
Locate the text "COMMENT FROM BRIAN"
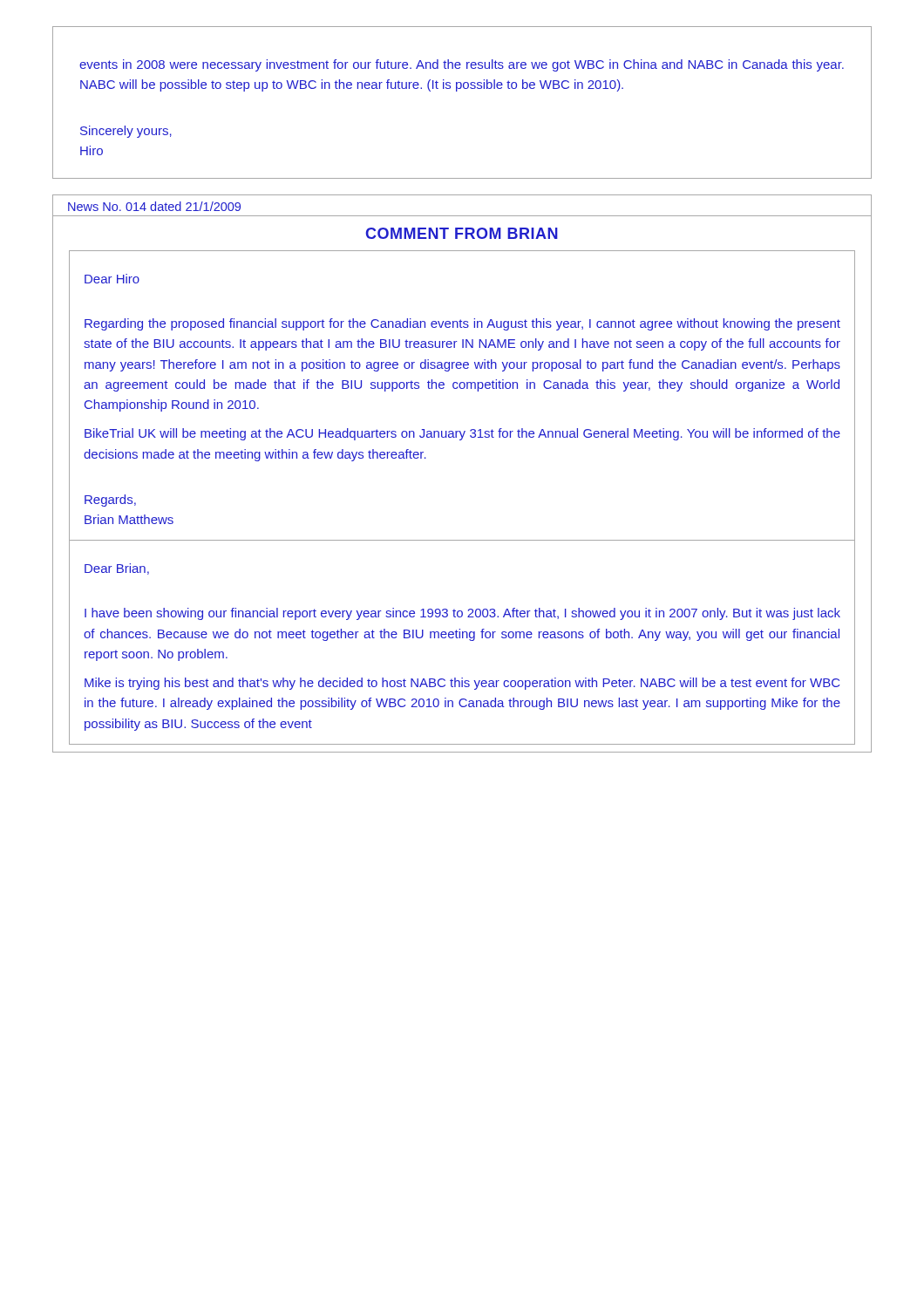(x=462, y=234)
